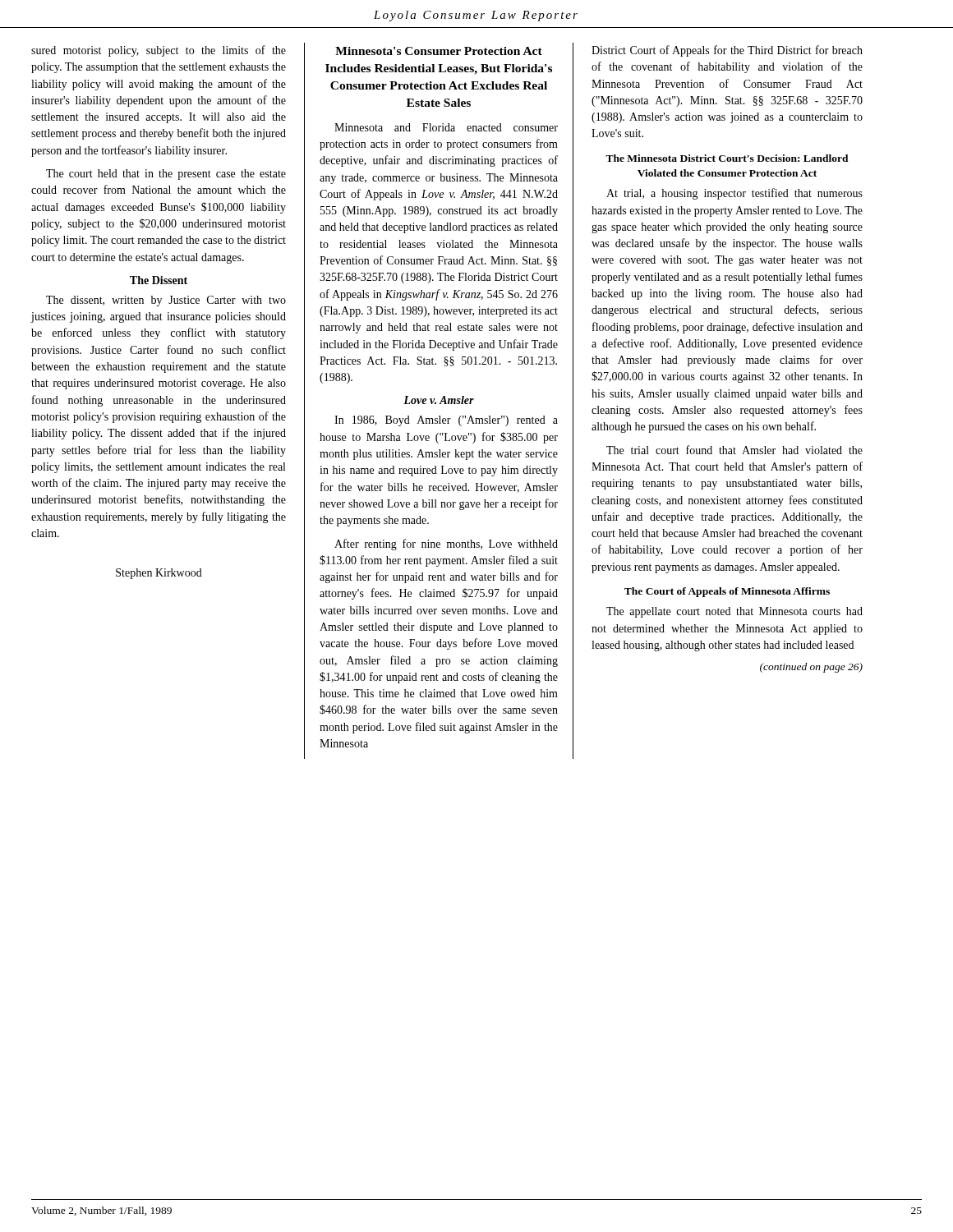
Task: Find the caption with the text "(continued on page 26)"
Action: point(811,667)
